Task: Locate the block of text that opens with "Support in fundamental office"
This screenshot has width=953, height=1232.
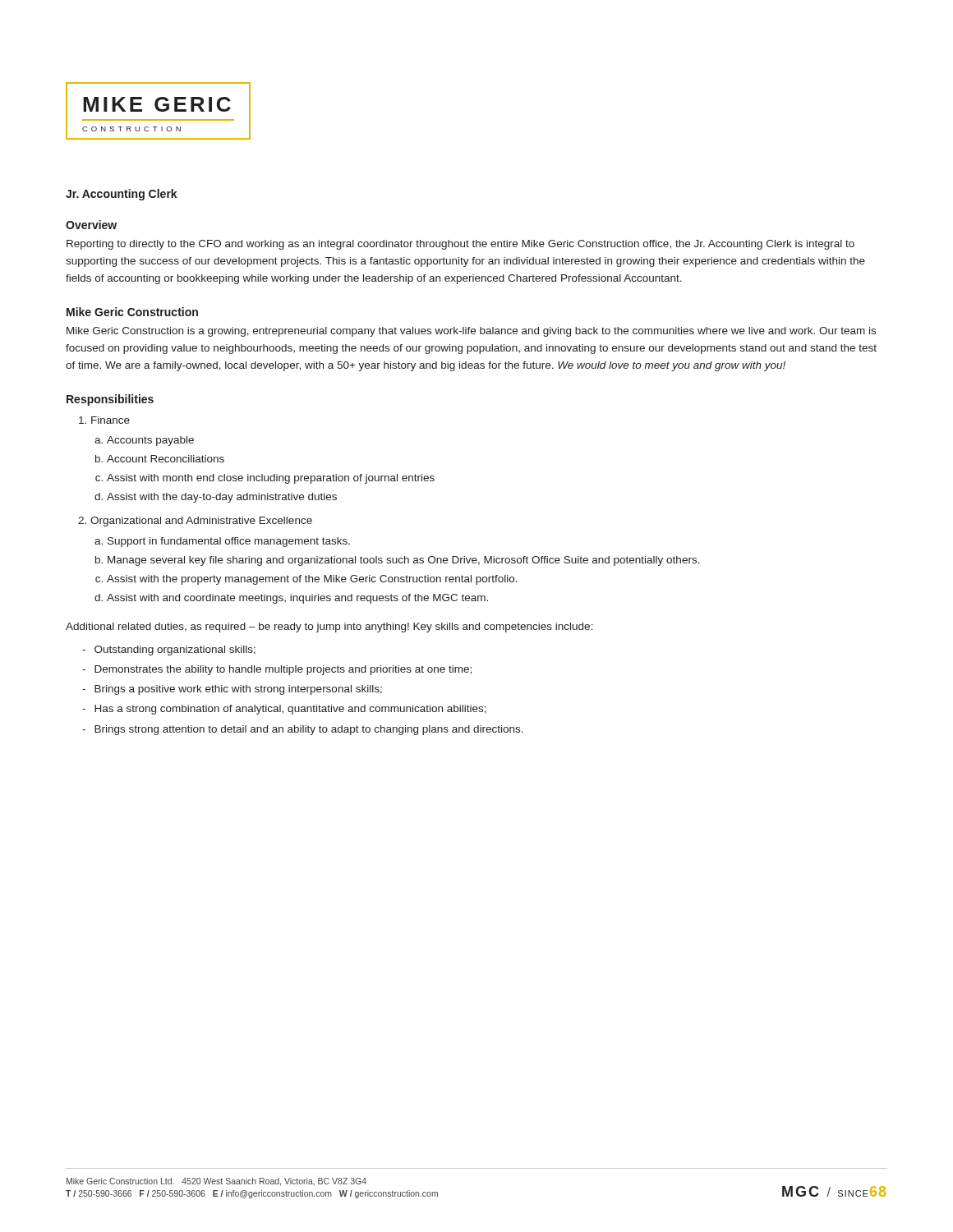Action: pyautogui.click(x=229, y=541)
